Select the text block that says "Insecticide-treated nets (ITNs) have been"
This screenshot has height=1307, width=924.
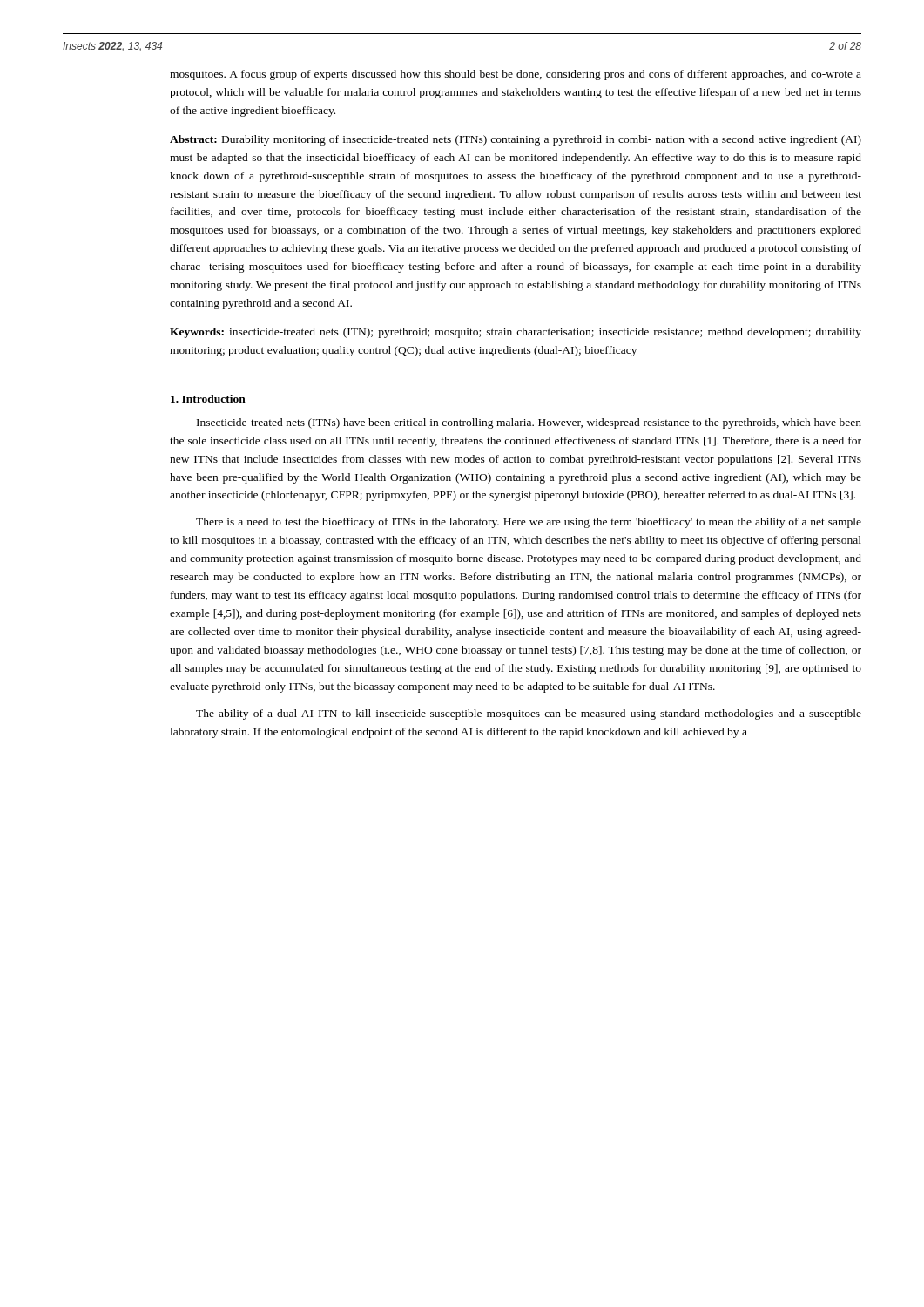[x=516, y=458]
